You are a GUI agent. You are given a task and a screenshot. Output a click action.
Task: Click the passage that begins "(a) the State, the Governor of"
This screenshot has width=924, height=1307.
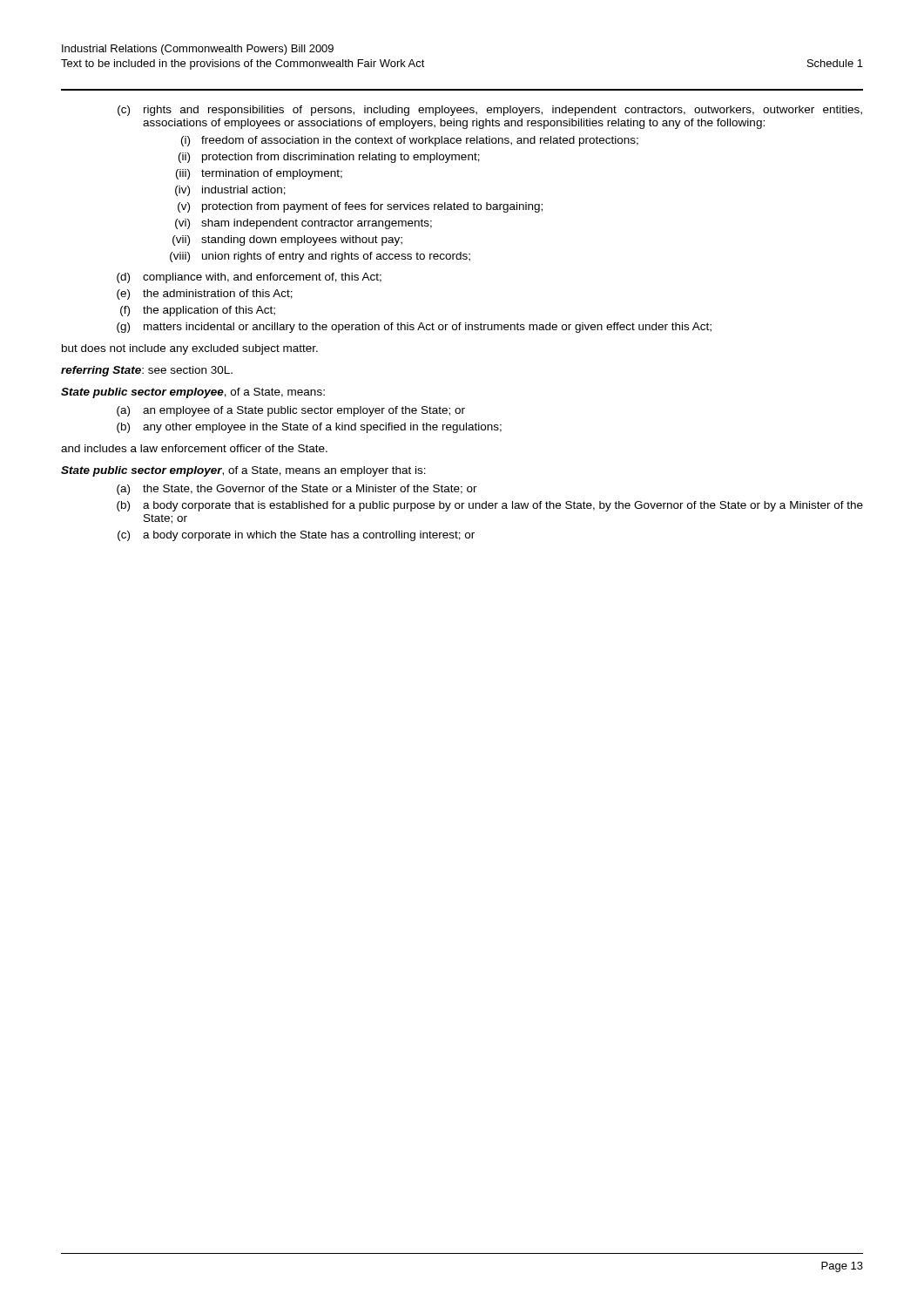tap(462, 488)
